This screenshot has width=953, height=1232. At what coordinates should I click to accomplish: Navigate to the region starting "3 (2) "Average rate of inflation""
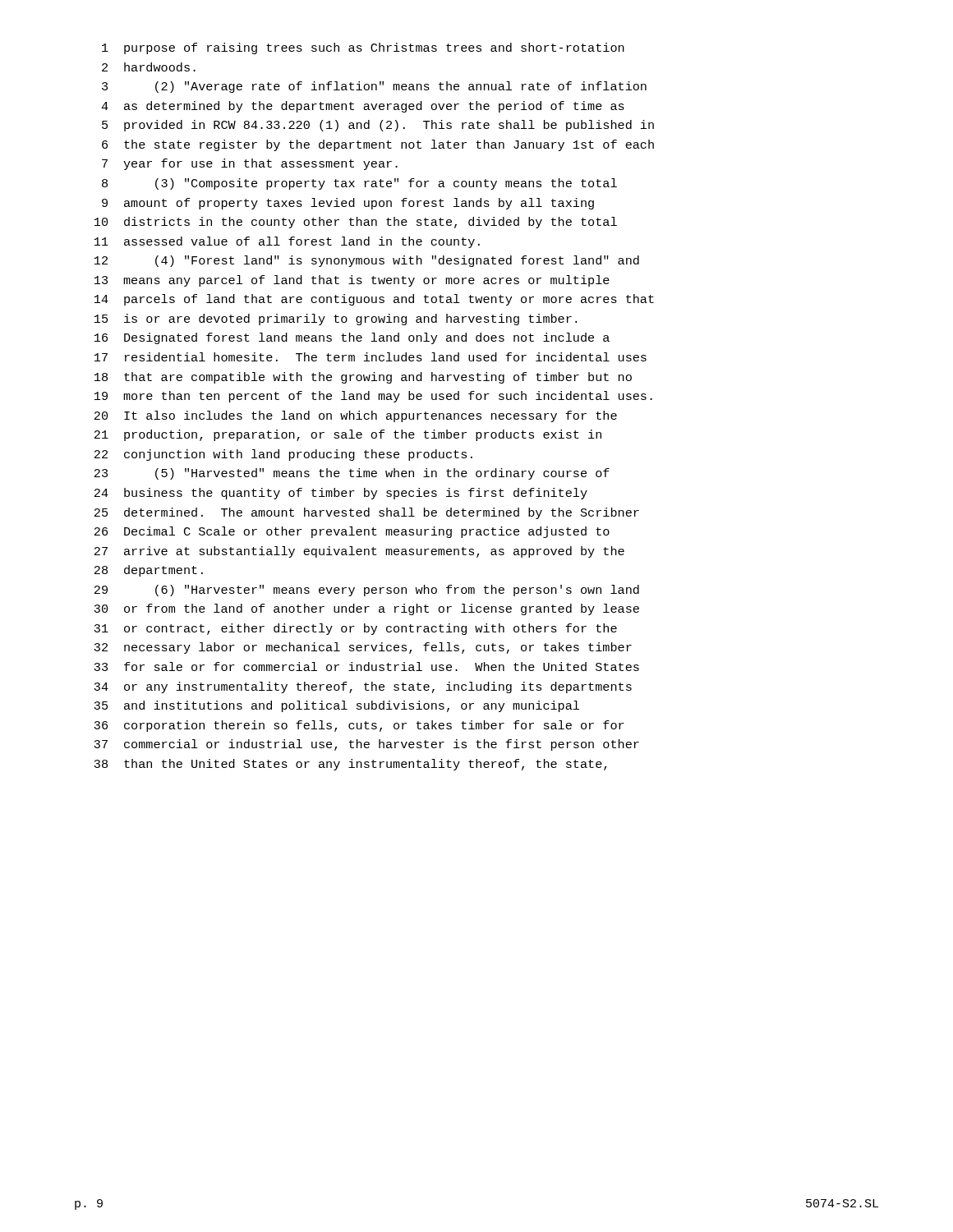click(361, 88)
